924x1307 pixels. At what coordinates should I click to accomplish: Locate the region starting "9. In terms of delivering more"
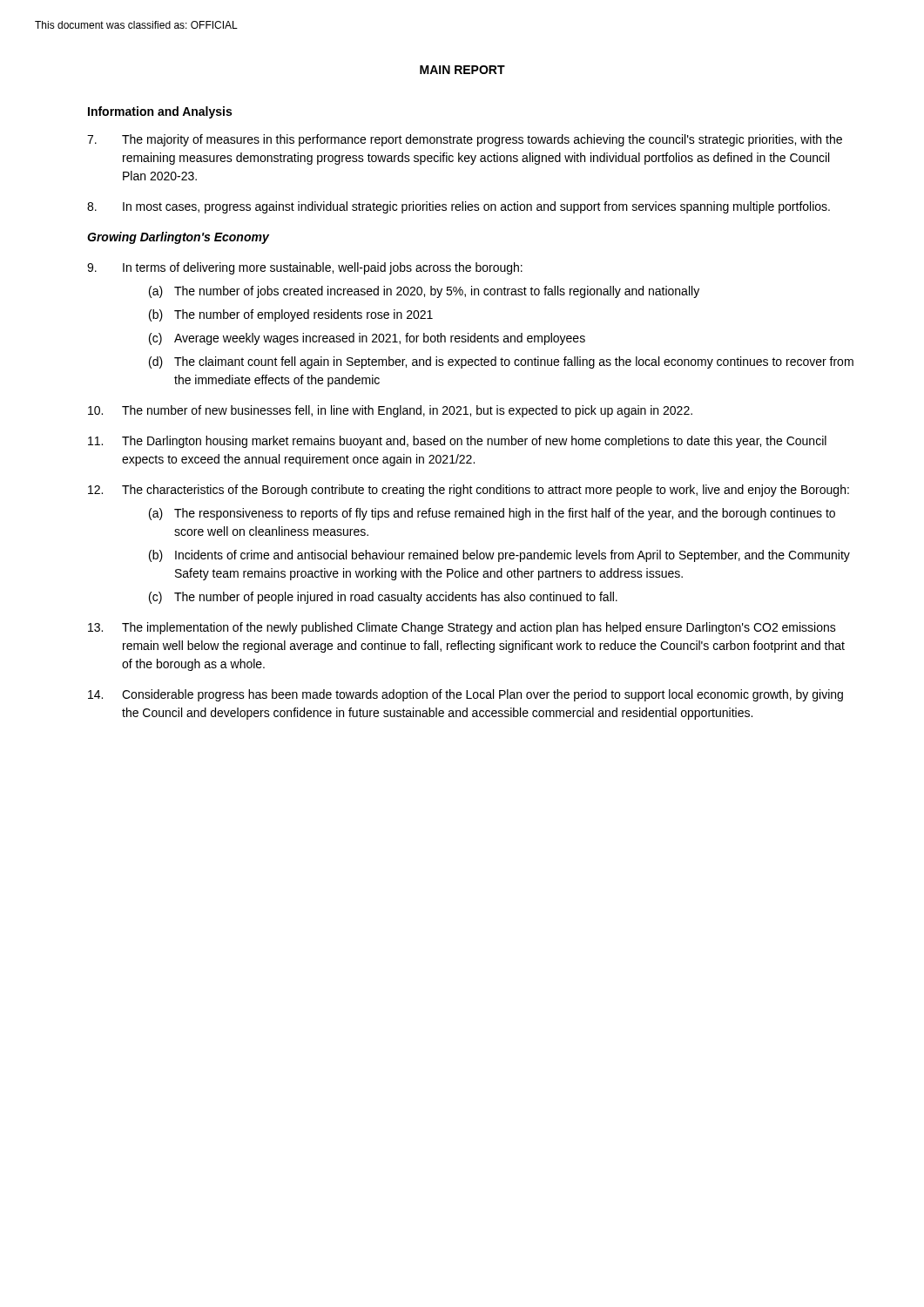tap(471, 324)
